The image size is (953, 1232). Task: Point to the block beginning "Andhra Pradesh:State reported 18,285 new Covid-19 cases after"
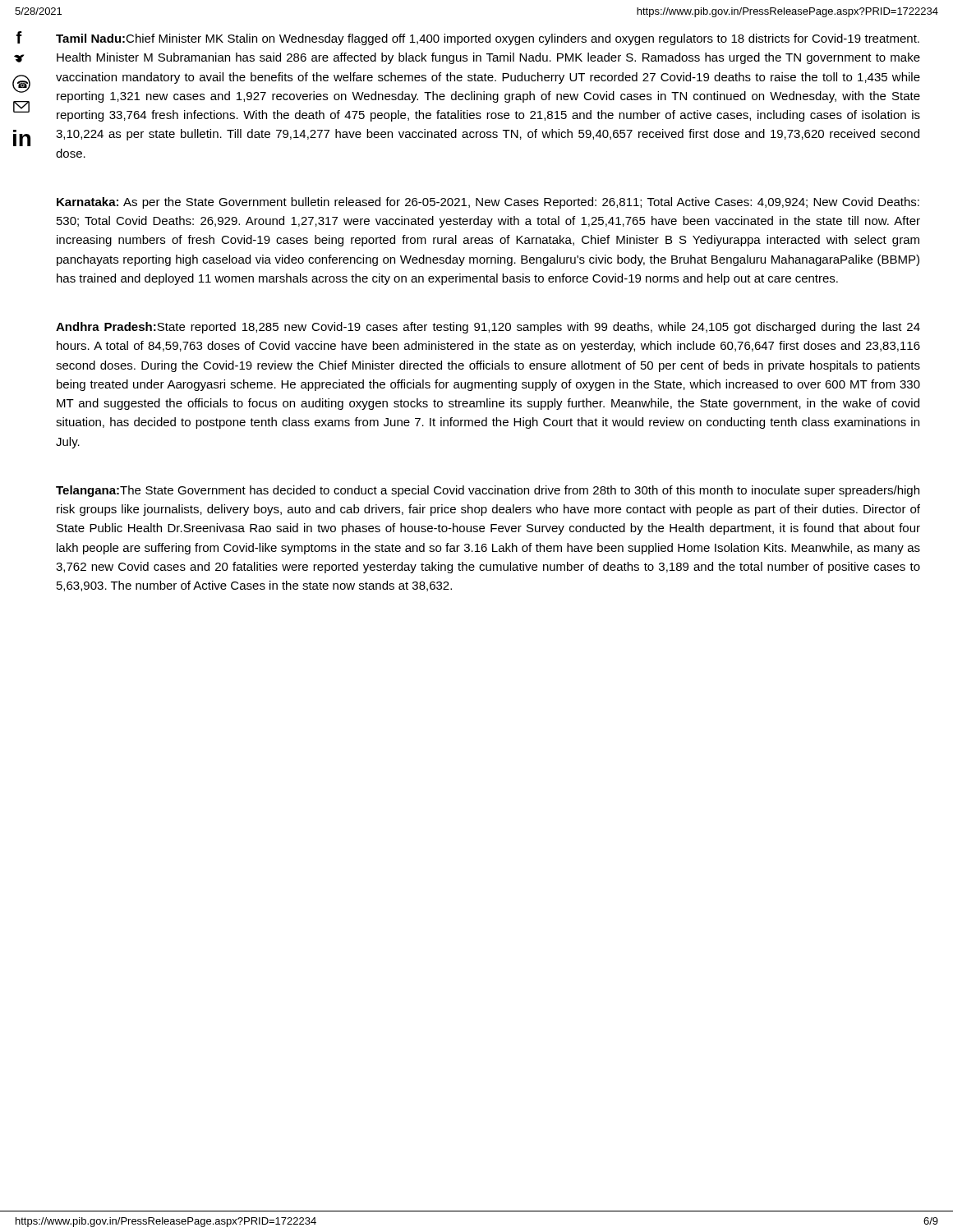point(488,384)
